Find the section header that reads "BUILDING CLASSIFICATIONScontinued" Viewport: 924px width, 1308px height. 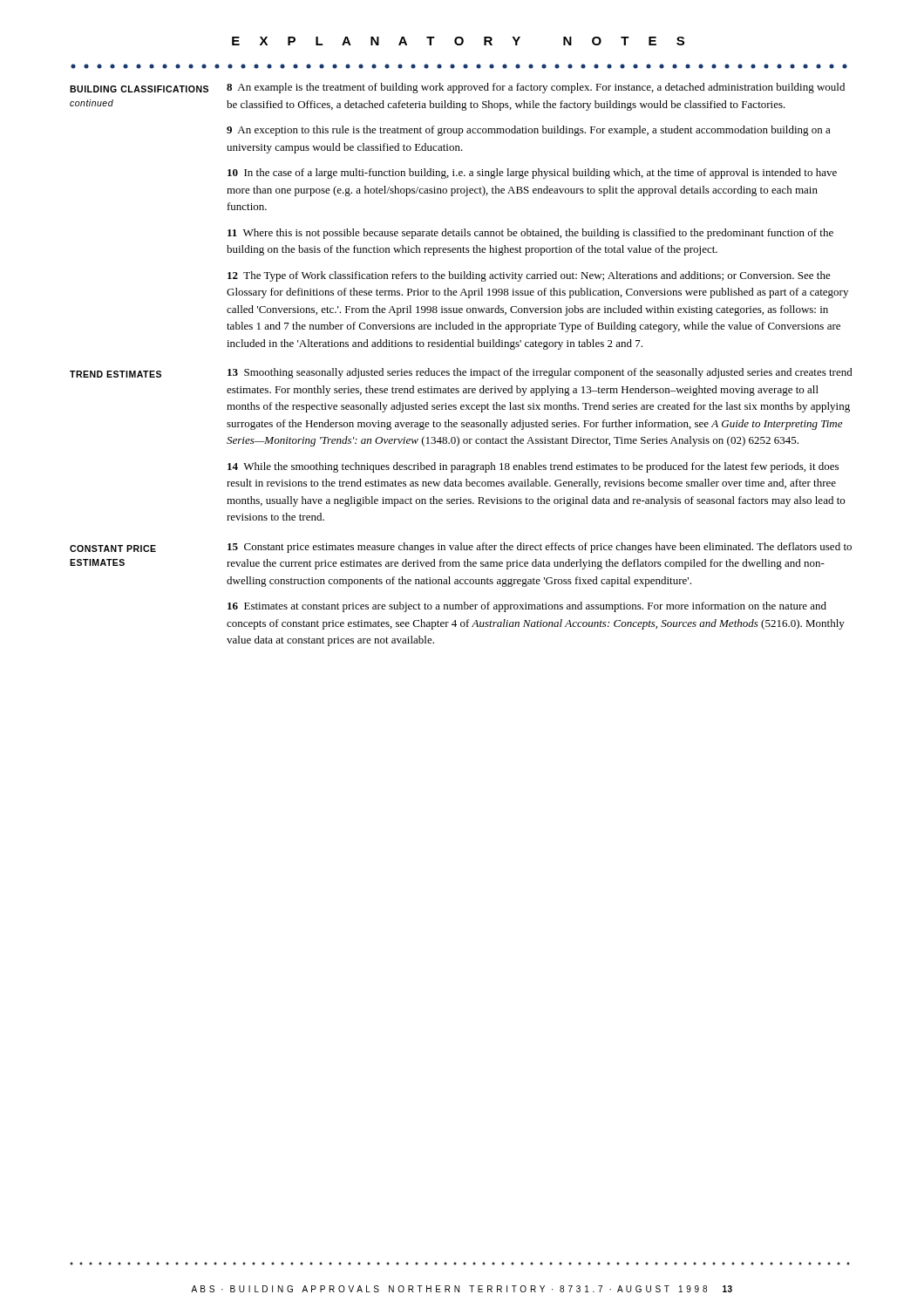click(139, 96)
